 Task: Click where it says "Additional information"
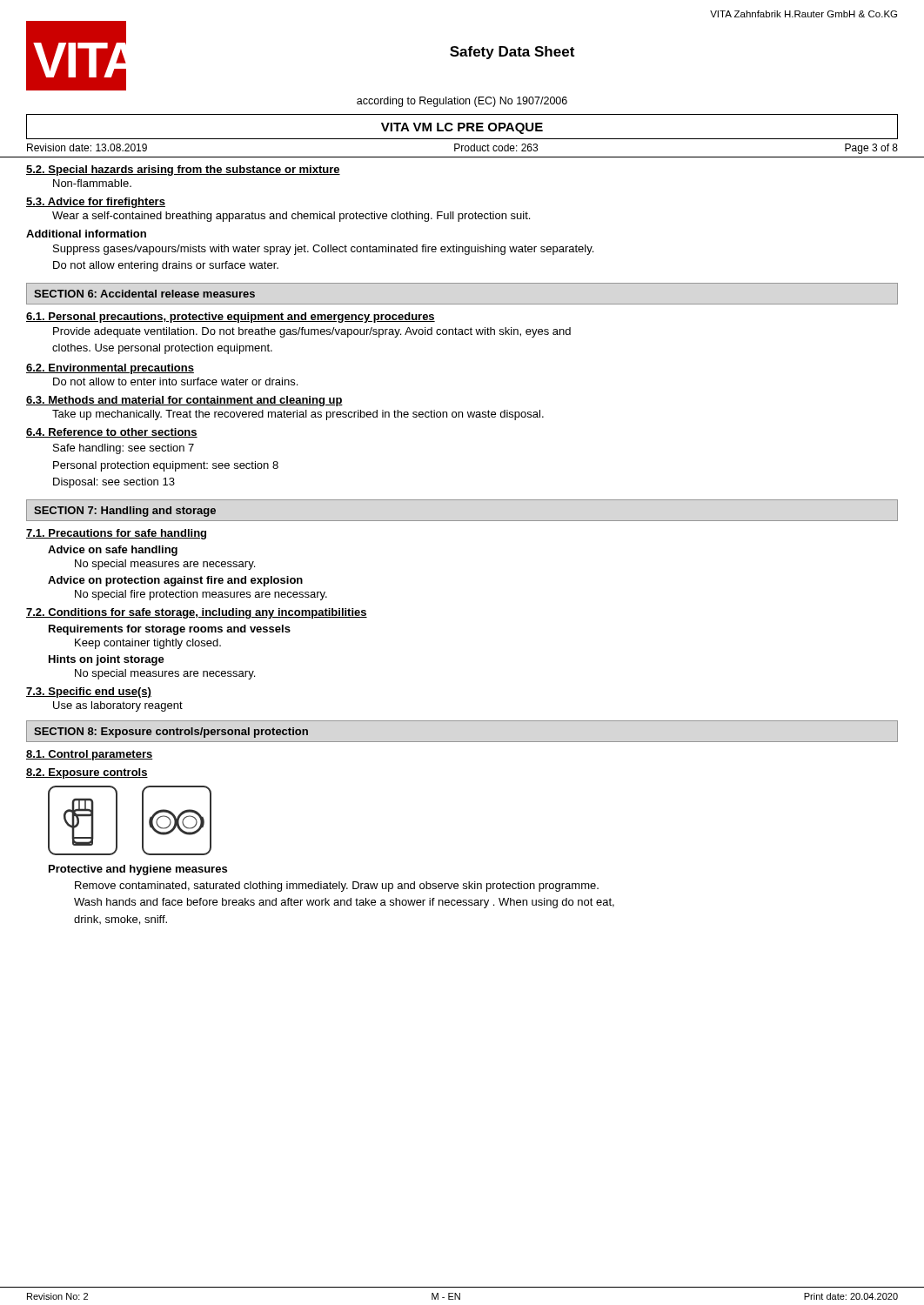coord(86,234)
